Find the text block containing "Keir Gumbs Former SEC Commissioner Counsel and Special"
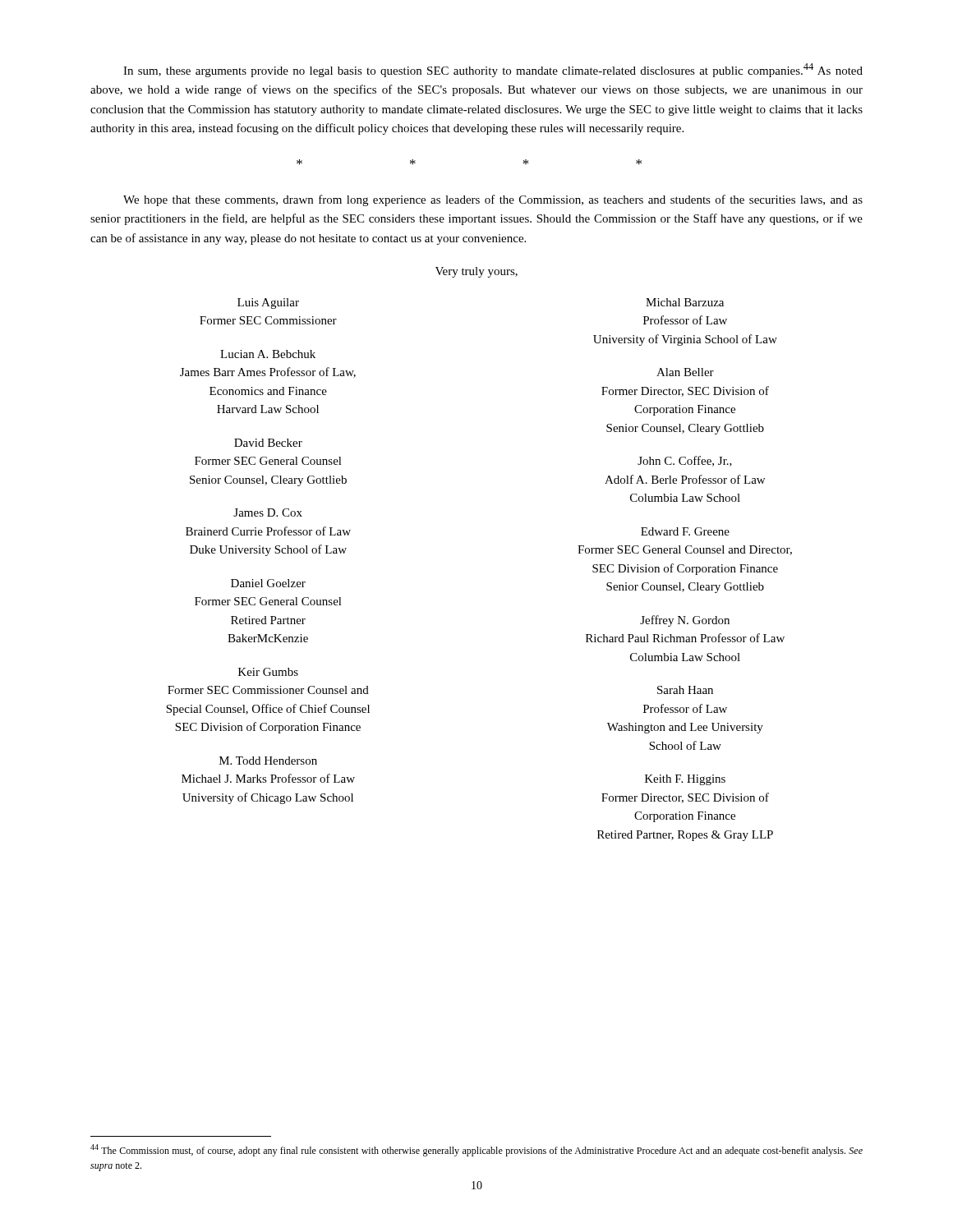 (268, 699)
